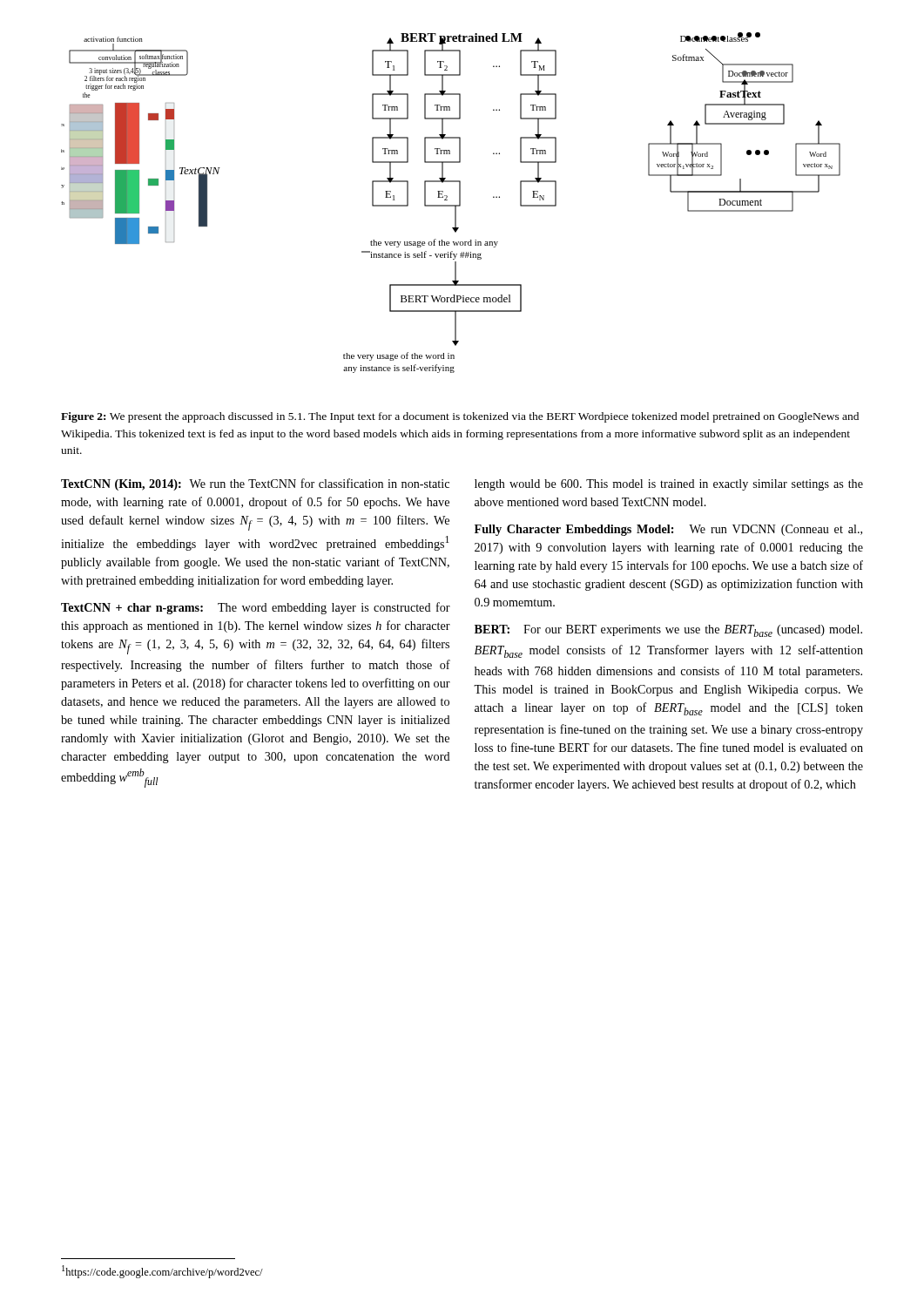Select the schematic
Image resolution: width=924 pixels, height=1307 pixels.
point(462,213)
